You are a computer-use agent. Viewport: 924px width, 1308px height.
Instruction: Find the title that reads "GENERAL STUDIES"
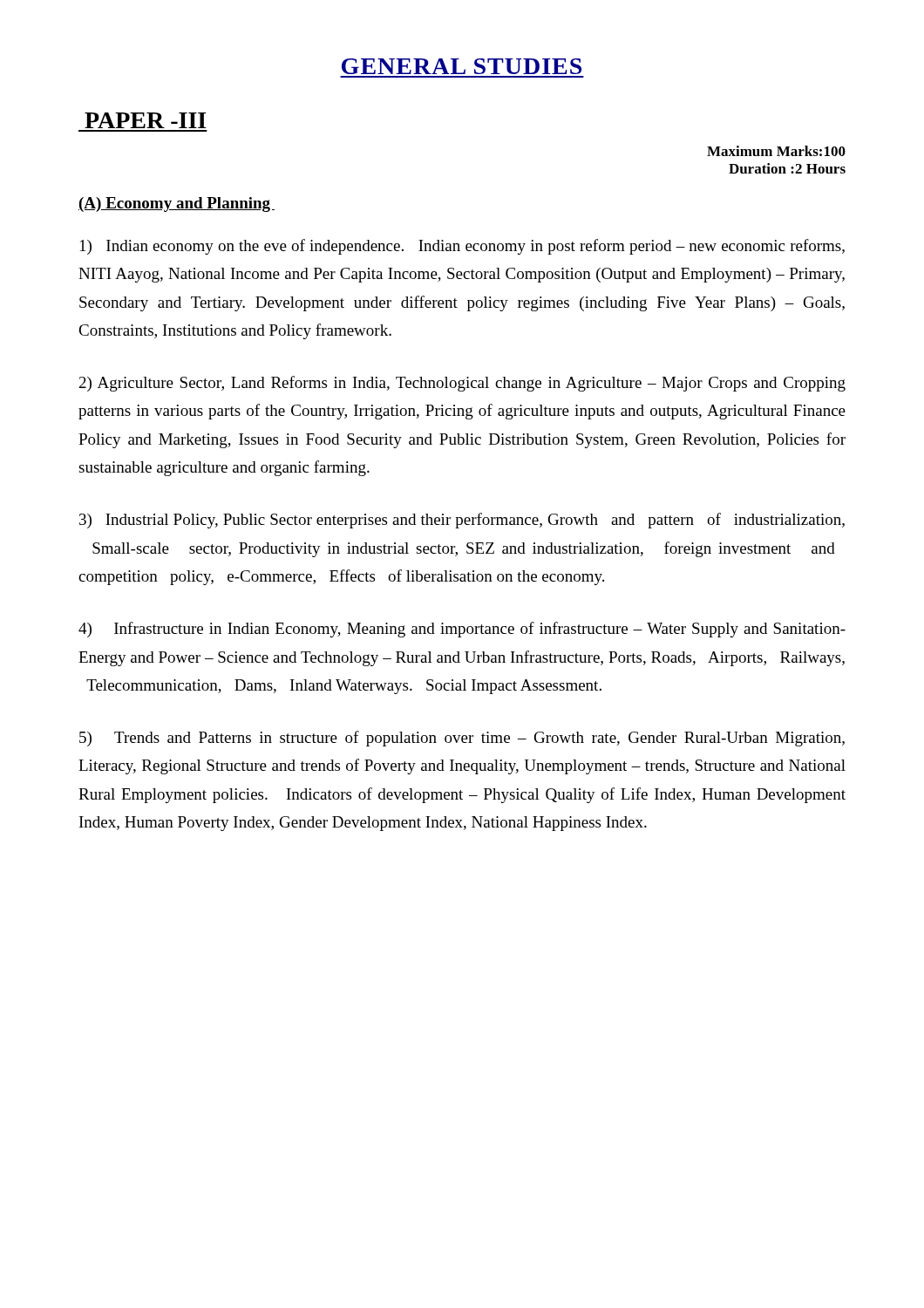coord(462,66)
